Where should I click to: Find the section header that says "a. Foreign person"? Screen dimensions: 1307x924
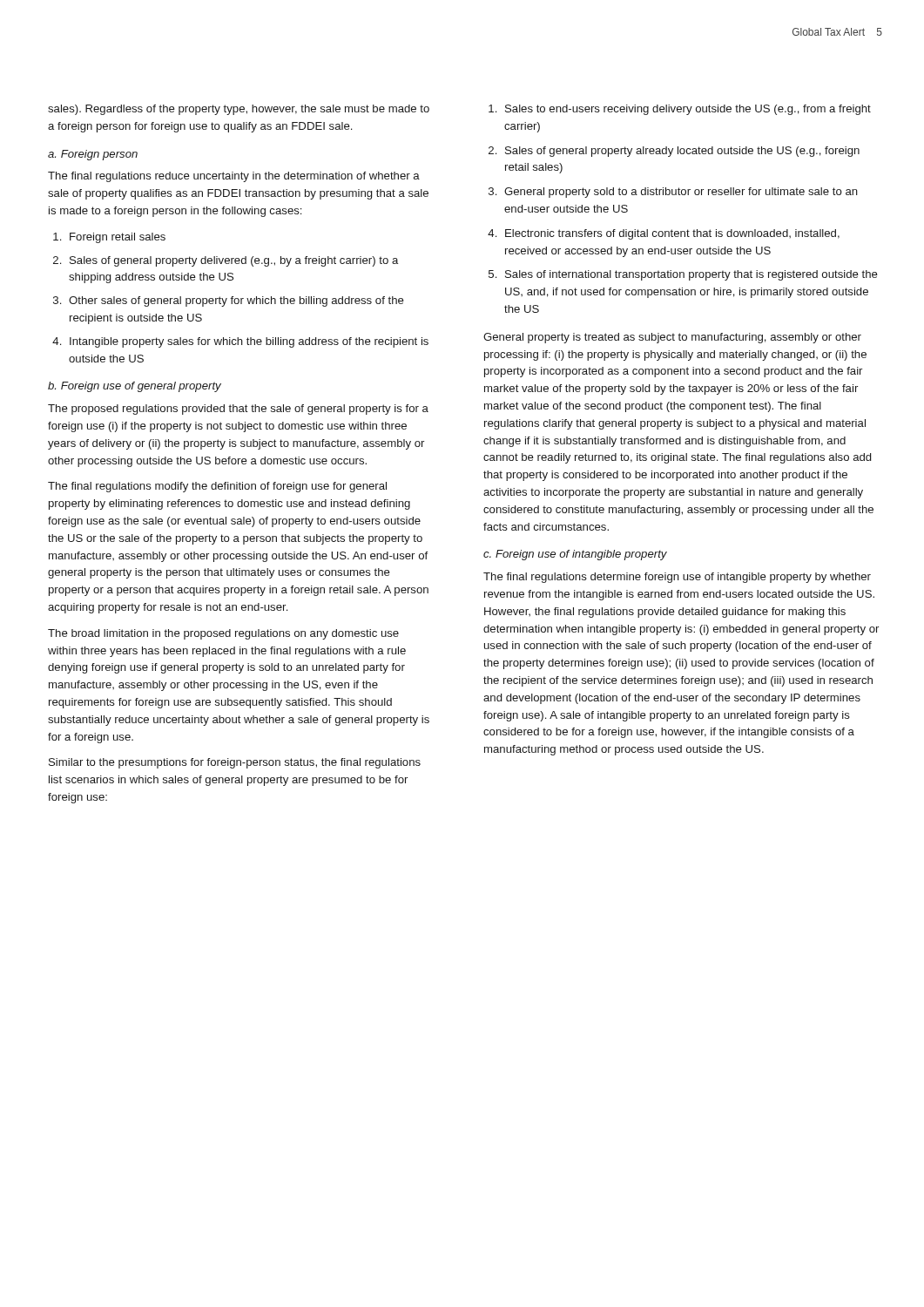[x=93, y=153]
